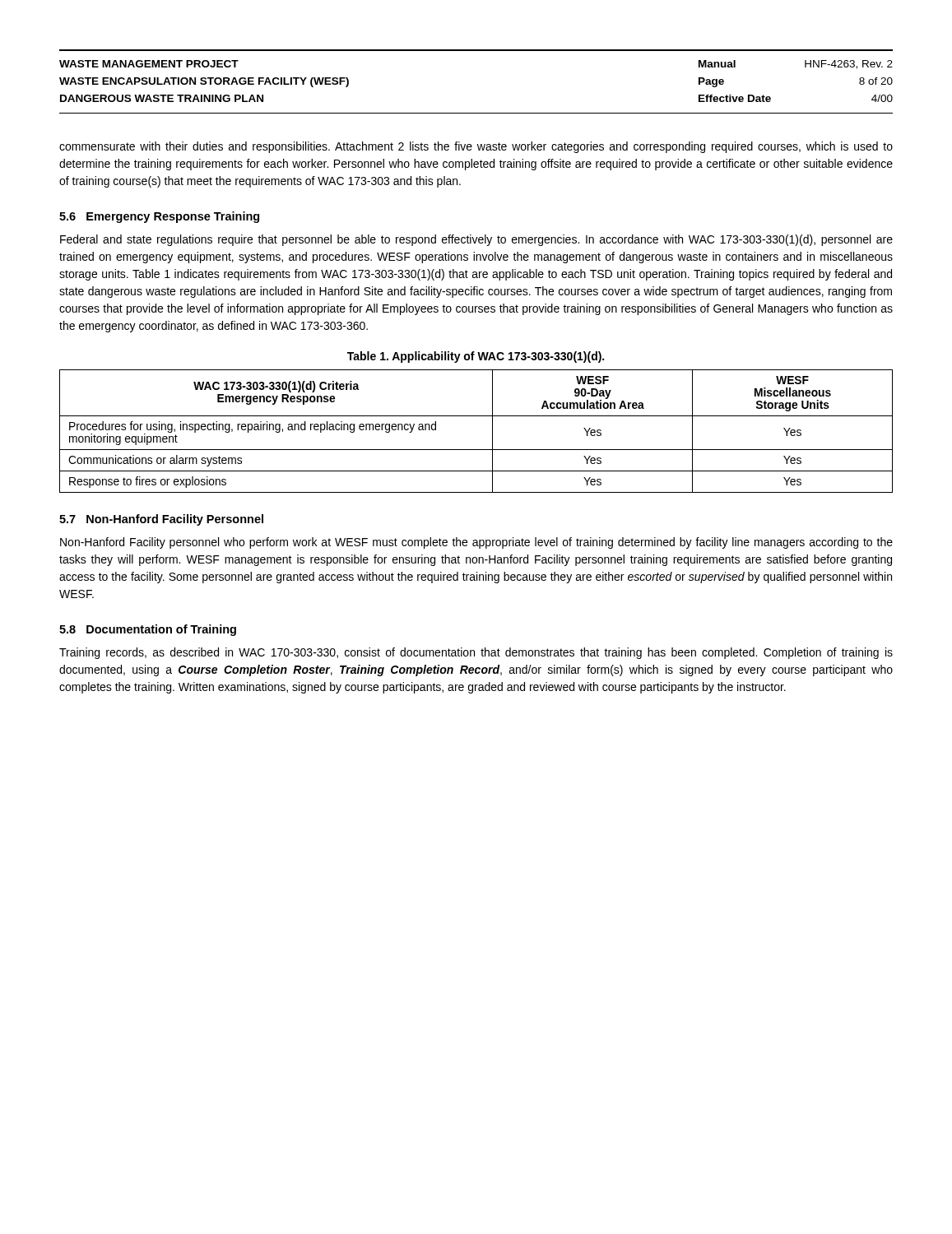Locate the block starting "commensurate with their duties"

[x=476, y=164]
